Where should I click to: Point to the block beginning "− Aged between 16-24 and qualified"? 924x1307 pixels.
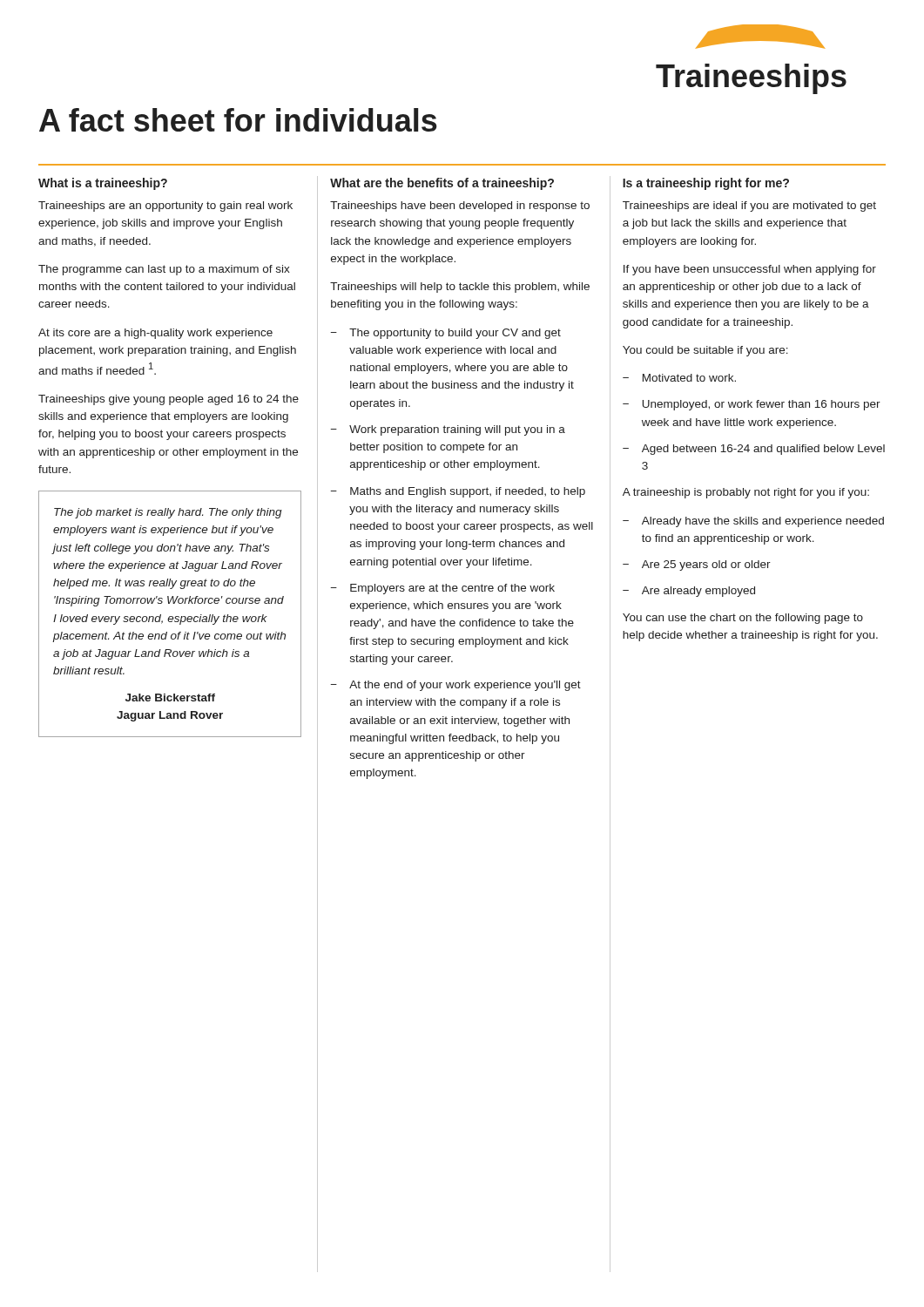[754, 457]
